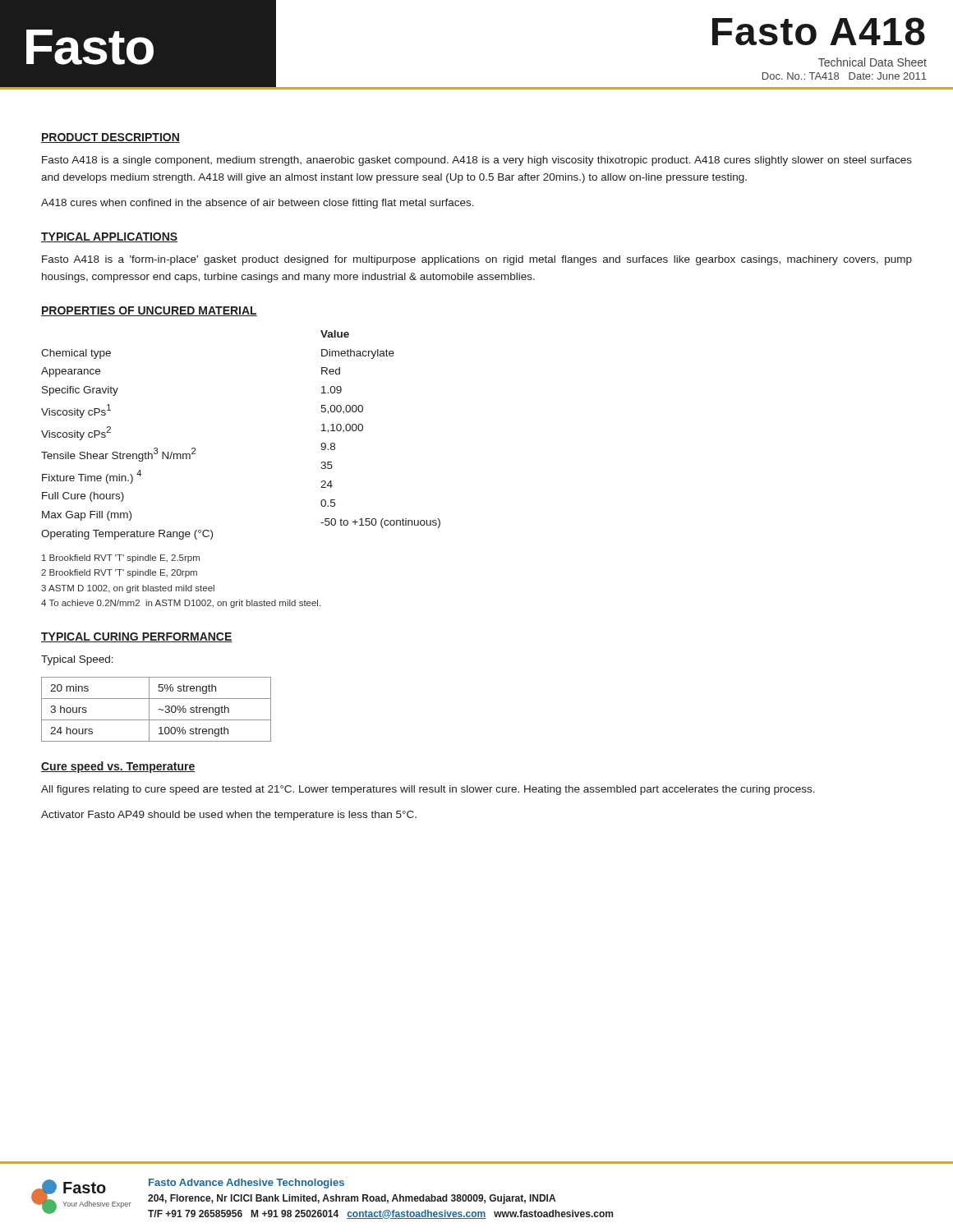Locate the block of text that opens with "1 Brookfield RVT 'T' spindle E, 2.5rpm 2"
953x1232 pixels.
[x=181, y=580]
